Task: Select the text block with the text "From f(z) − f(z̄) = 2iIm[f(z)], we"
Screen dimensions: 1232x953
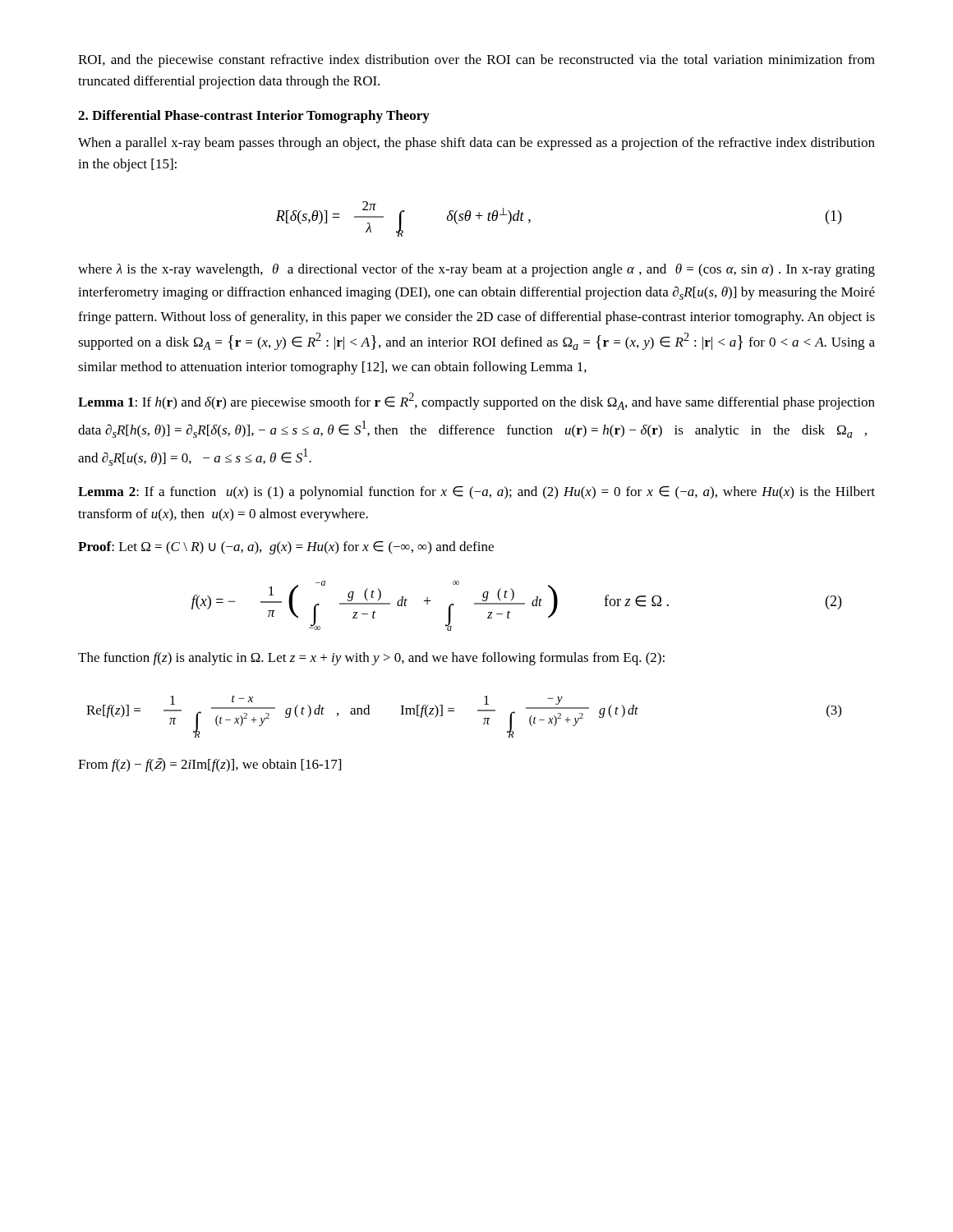Action: (x=210, y=764)
